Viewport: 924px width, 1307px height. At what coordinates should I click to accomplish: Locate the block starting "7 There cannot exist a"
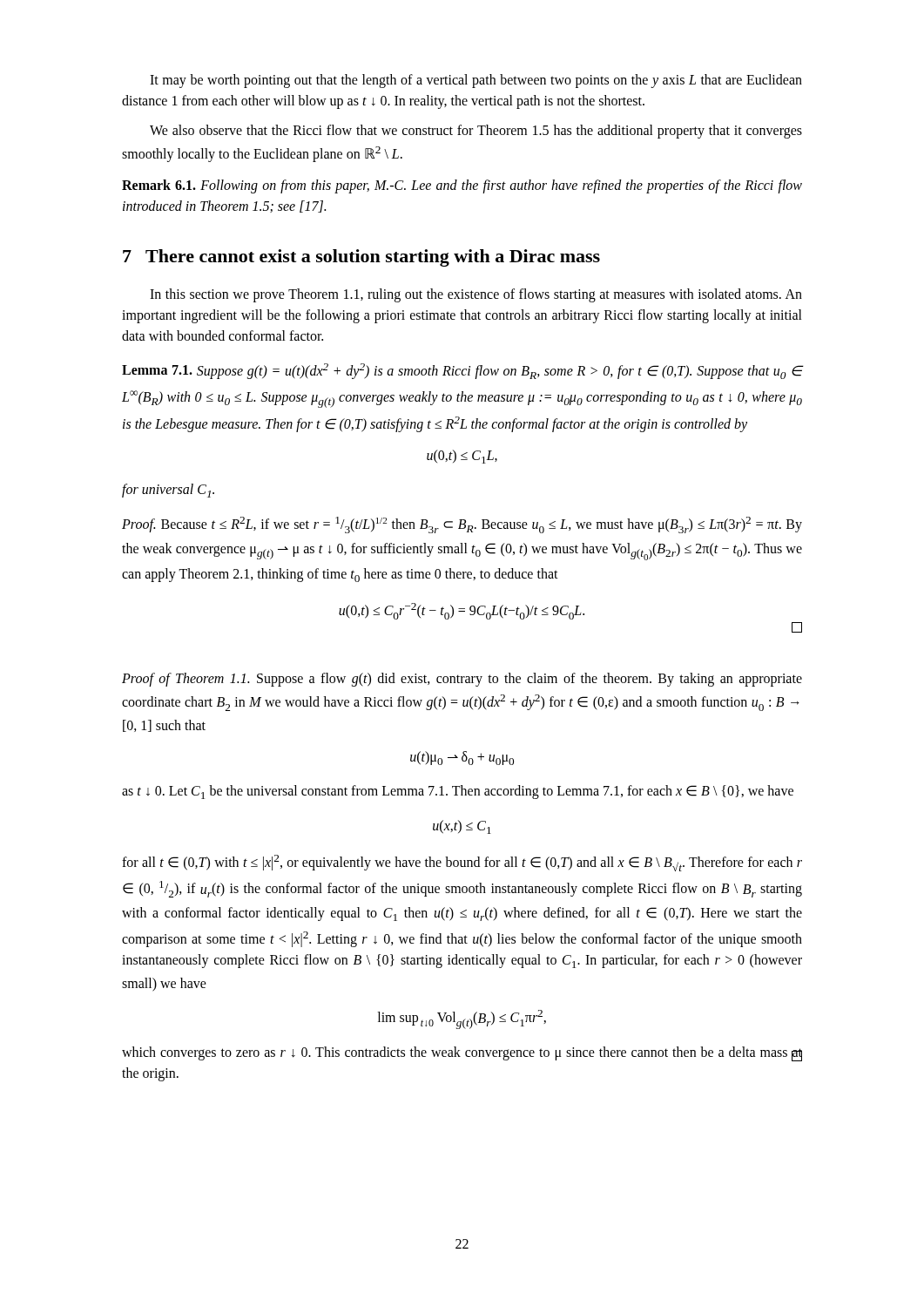coord(462,256)
